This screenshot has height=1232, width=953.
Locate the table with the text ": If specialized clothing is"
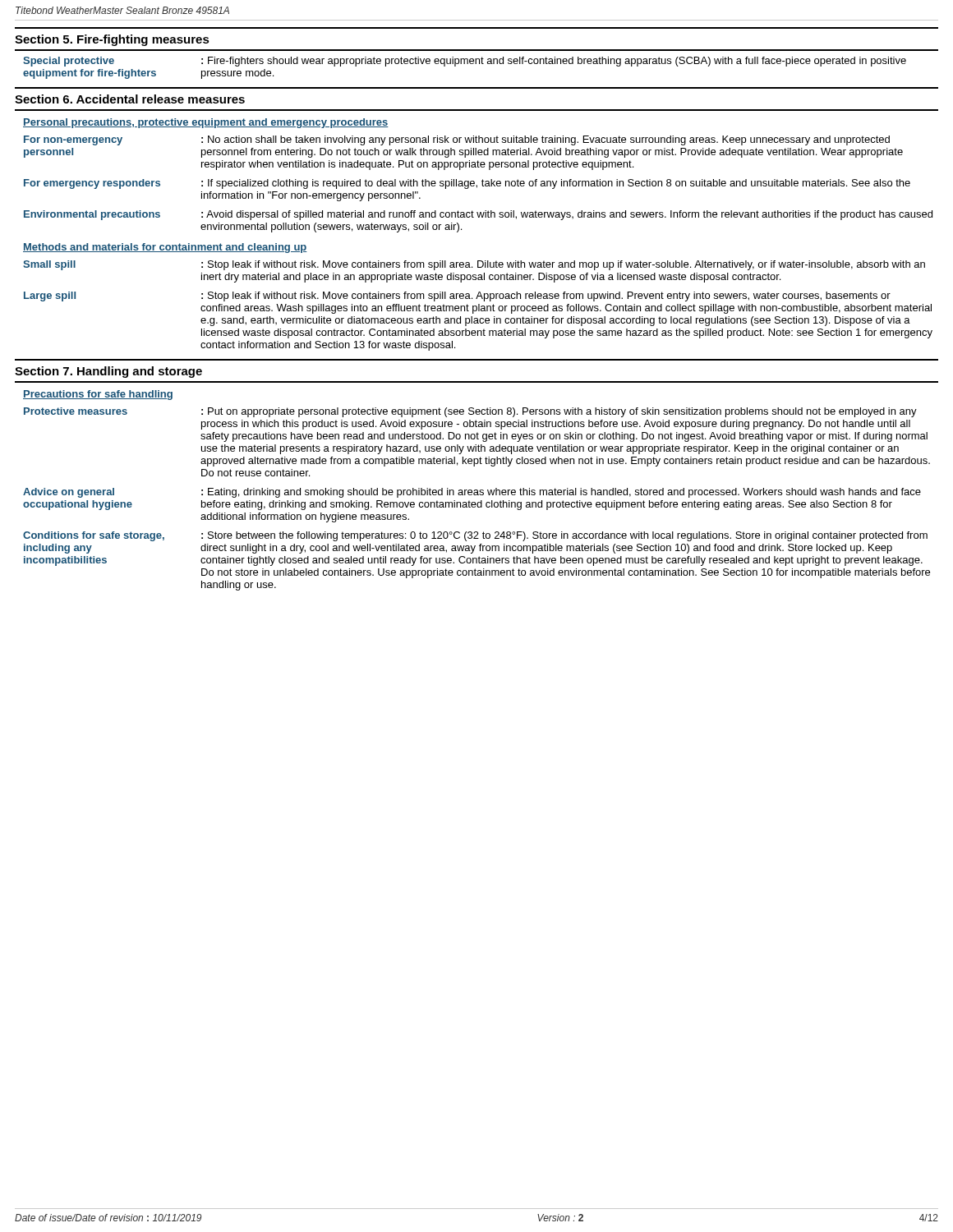coord(476,183)
